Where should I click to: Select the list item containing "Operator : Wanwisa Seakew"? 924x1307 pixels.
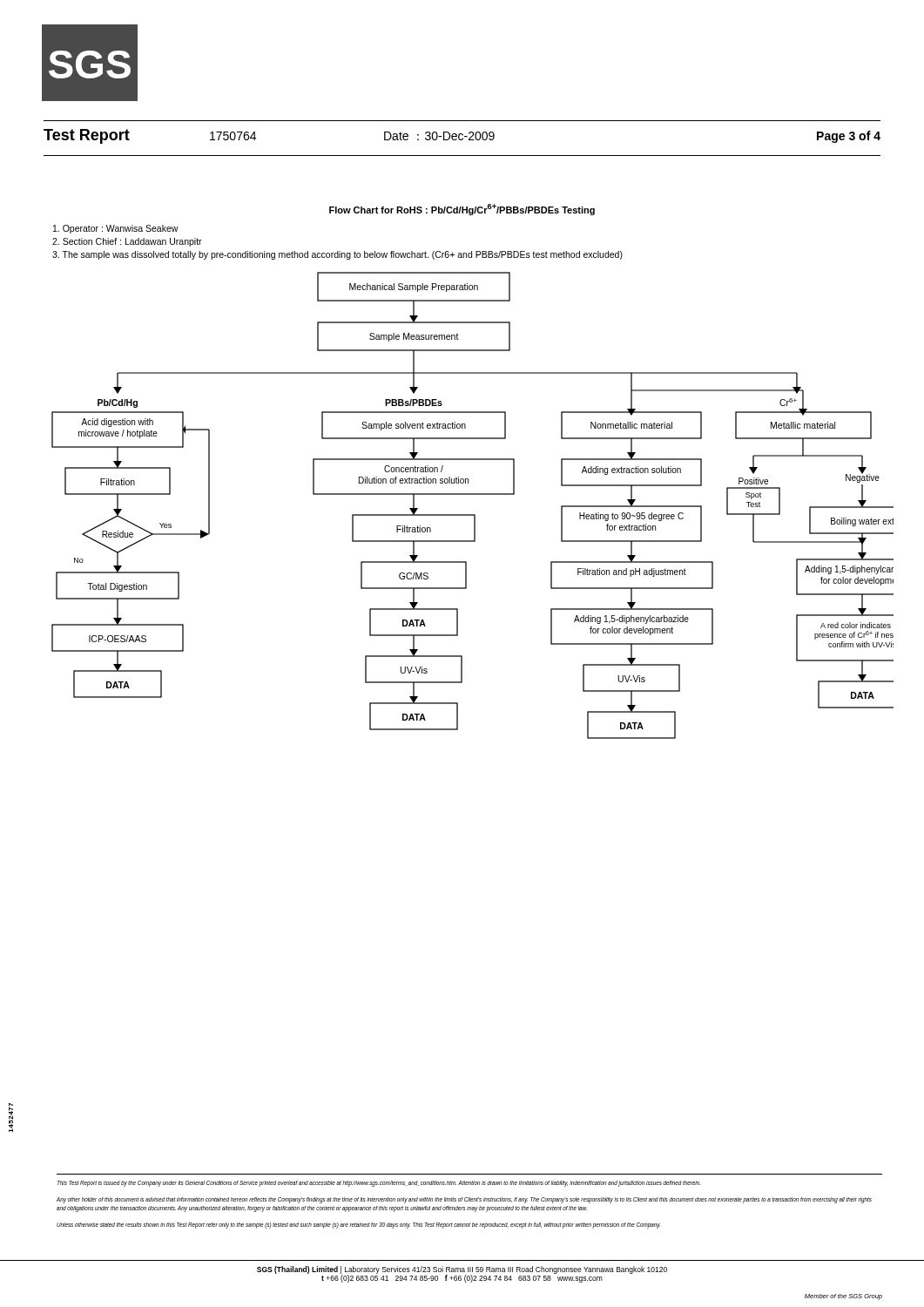115,228
